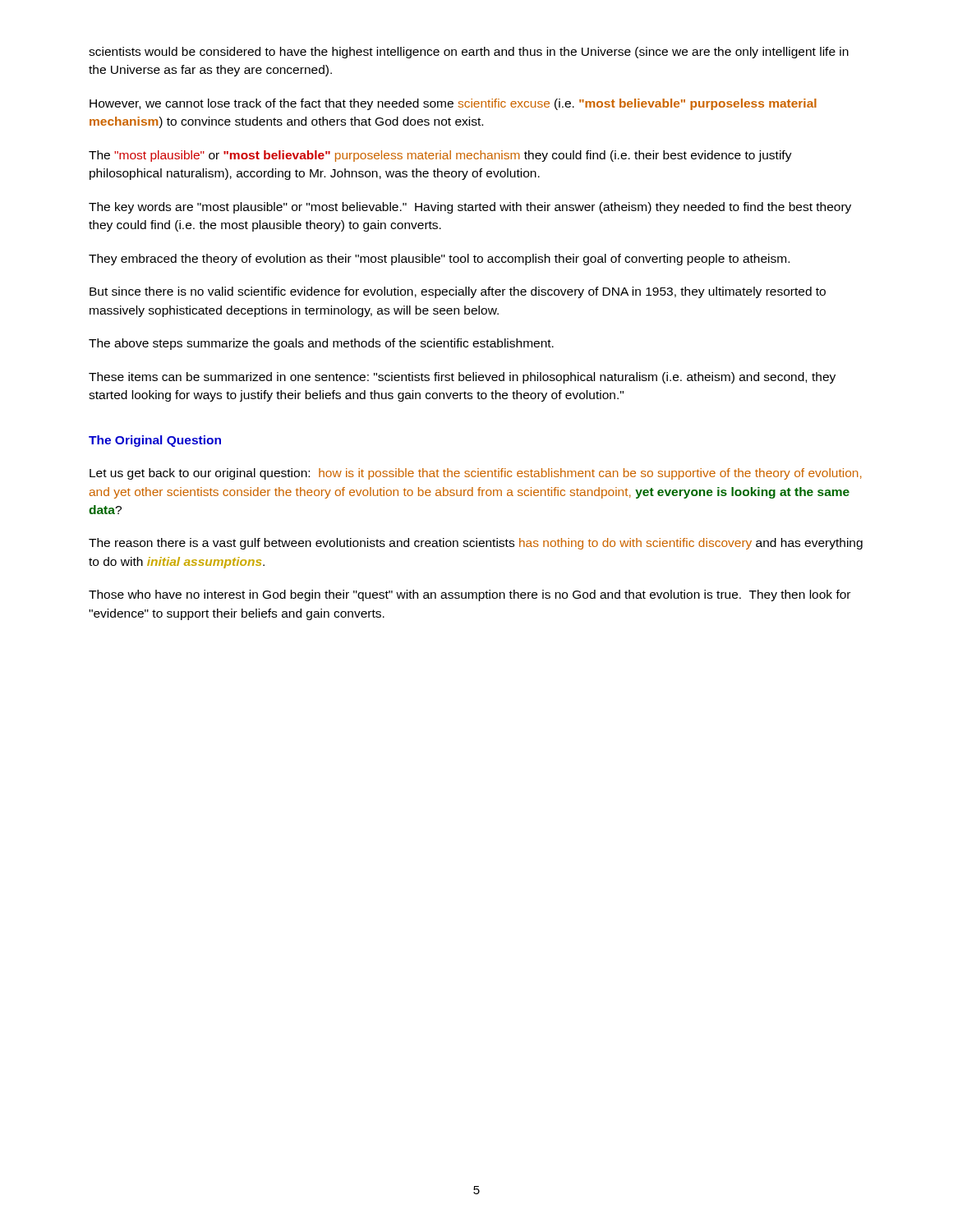Locate the block starting "The "most plausible" or"
This screenshot has height=1232, width=953.
pyautogui.click(x=440, y=164)
